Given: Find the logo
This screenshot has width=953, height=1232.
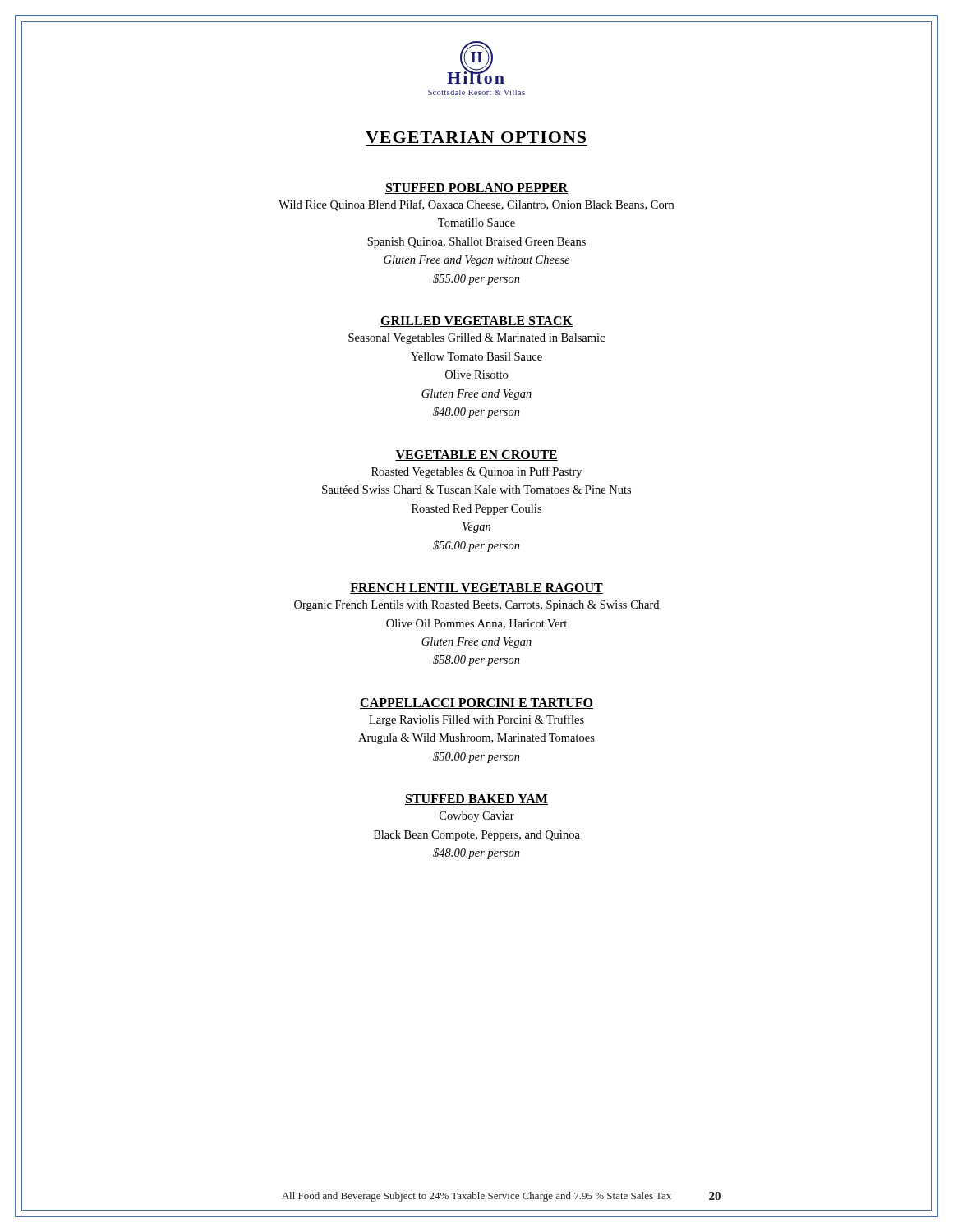Looking at the screenshot, I should pos(476,51).
